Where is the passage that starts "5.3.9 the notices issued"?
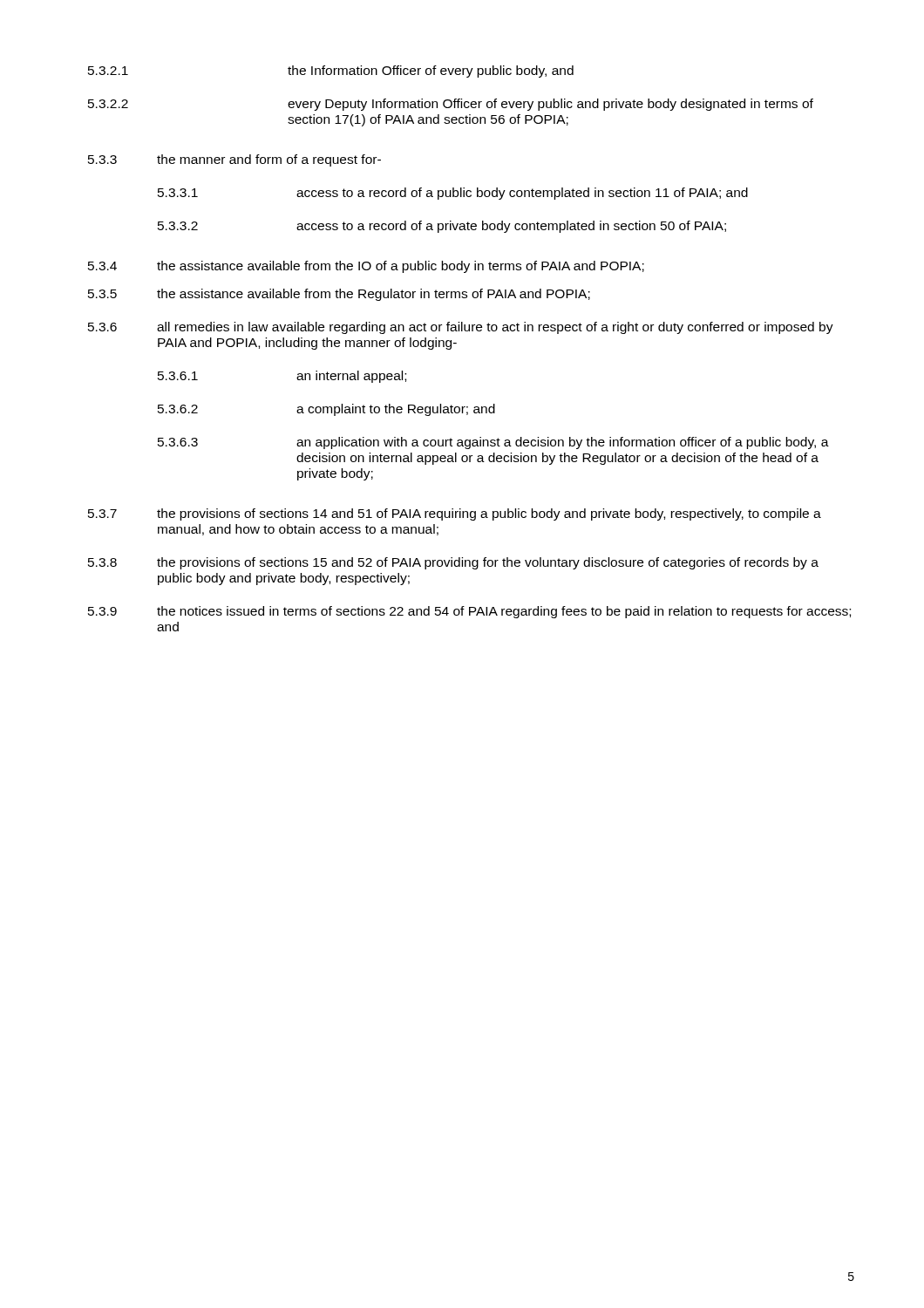This screenshot has height=1308, width=924. (x=471, y=619)
